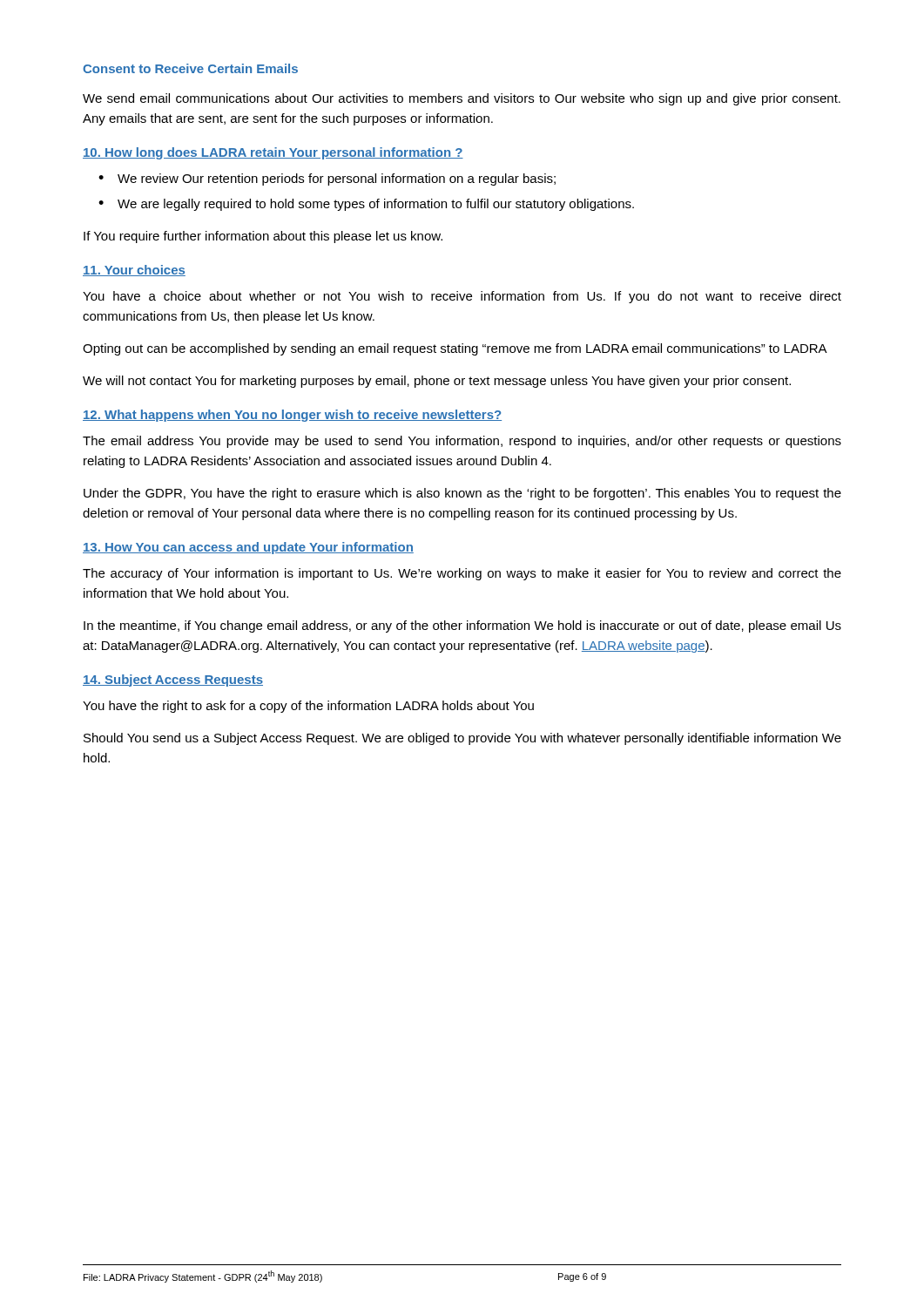Find the text starting "Opting out can be accomplished by sending"
This screenshot has height=1307, width=924.
455,348
